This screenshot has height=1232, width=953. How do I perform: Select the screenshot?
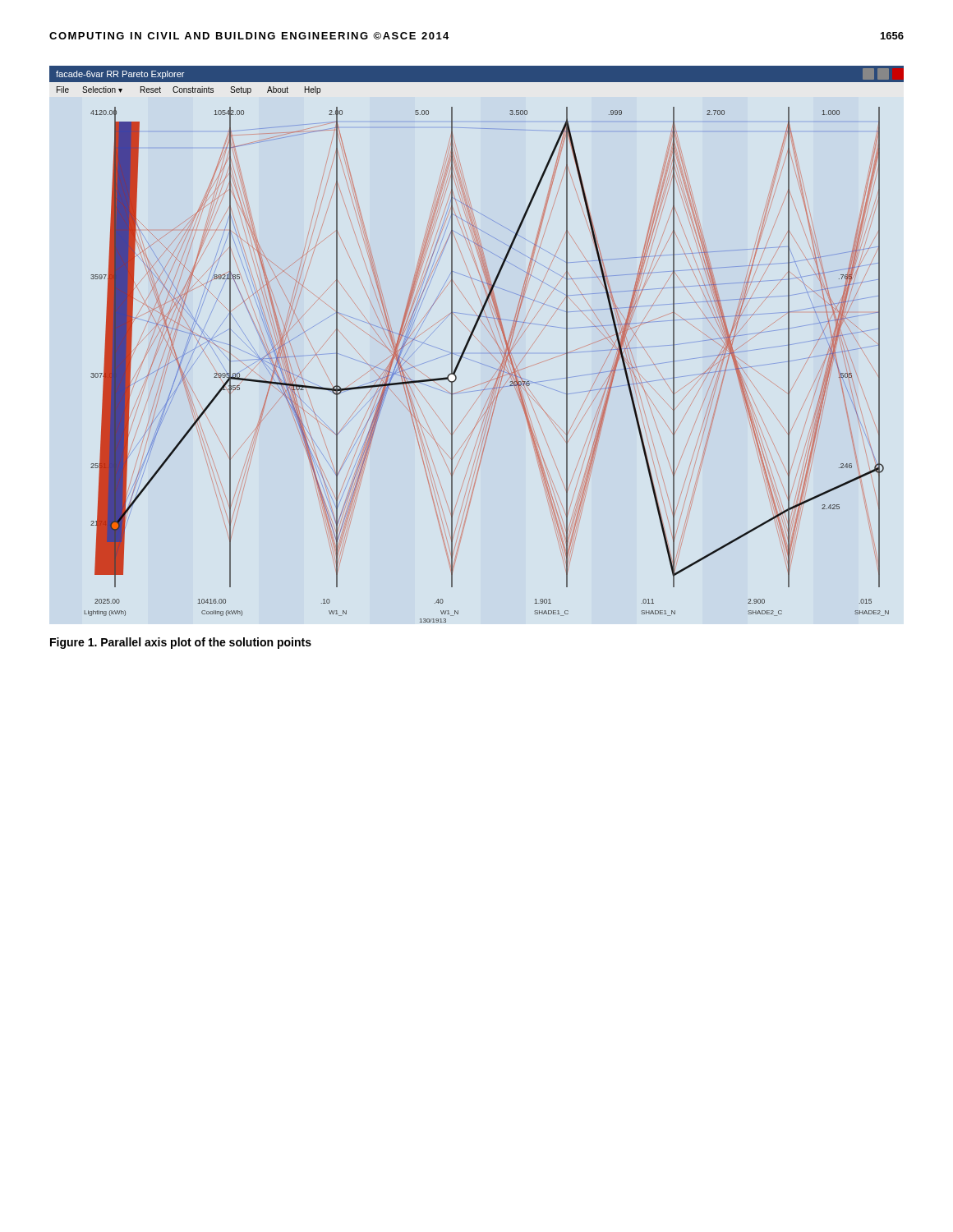[x=476, y=347]
